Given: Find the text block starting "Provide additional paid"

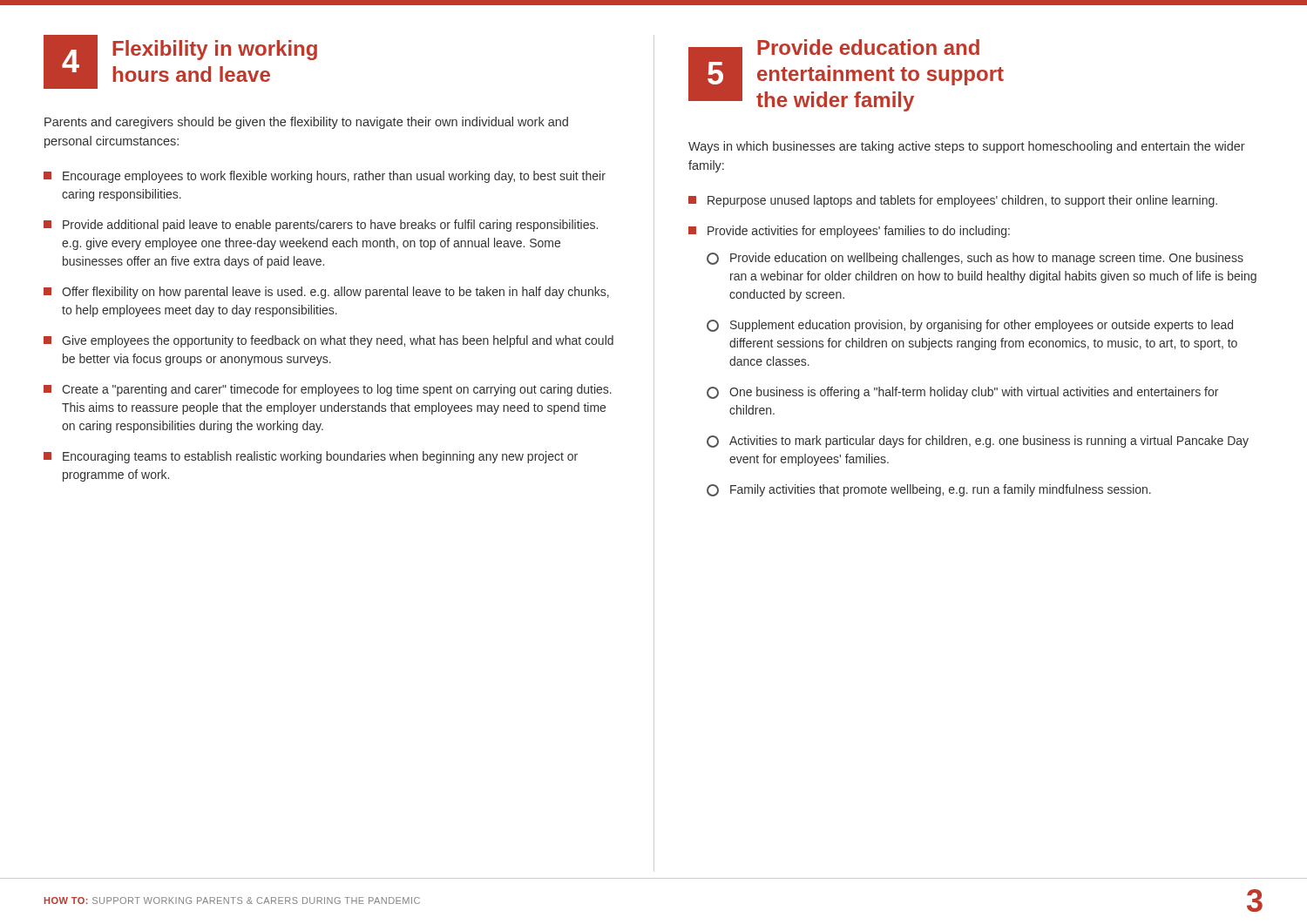Looking at the screenshot, I should (340, 243).
